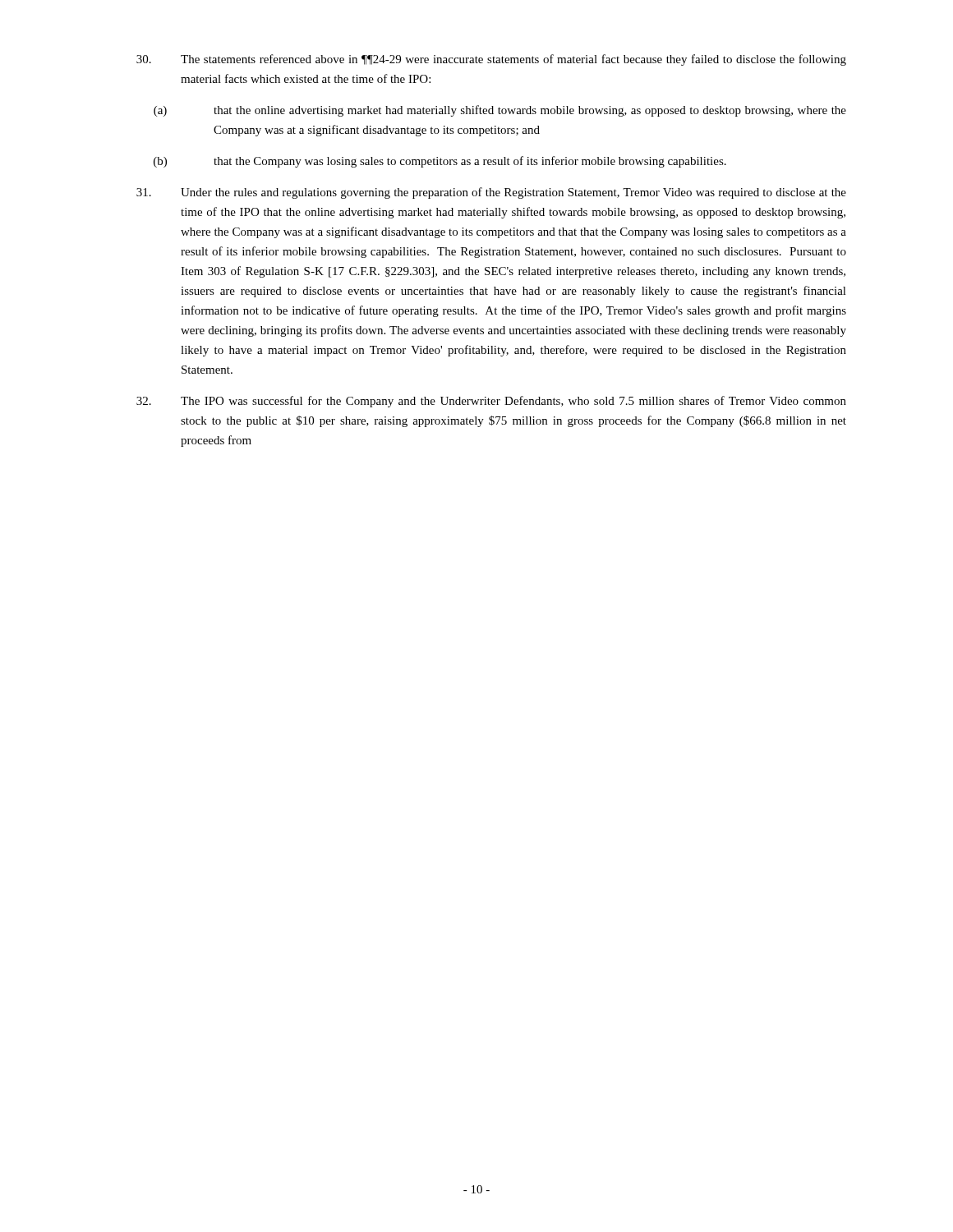Click on the block starting "31. Under the rules"

click(x=476, y=281)
